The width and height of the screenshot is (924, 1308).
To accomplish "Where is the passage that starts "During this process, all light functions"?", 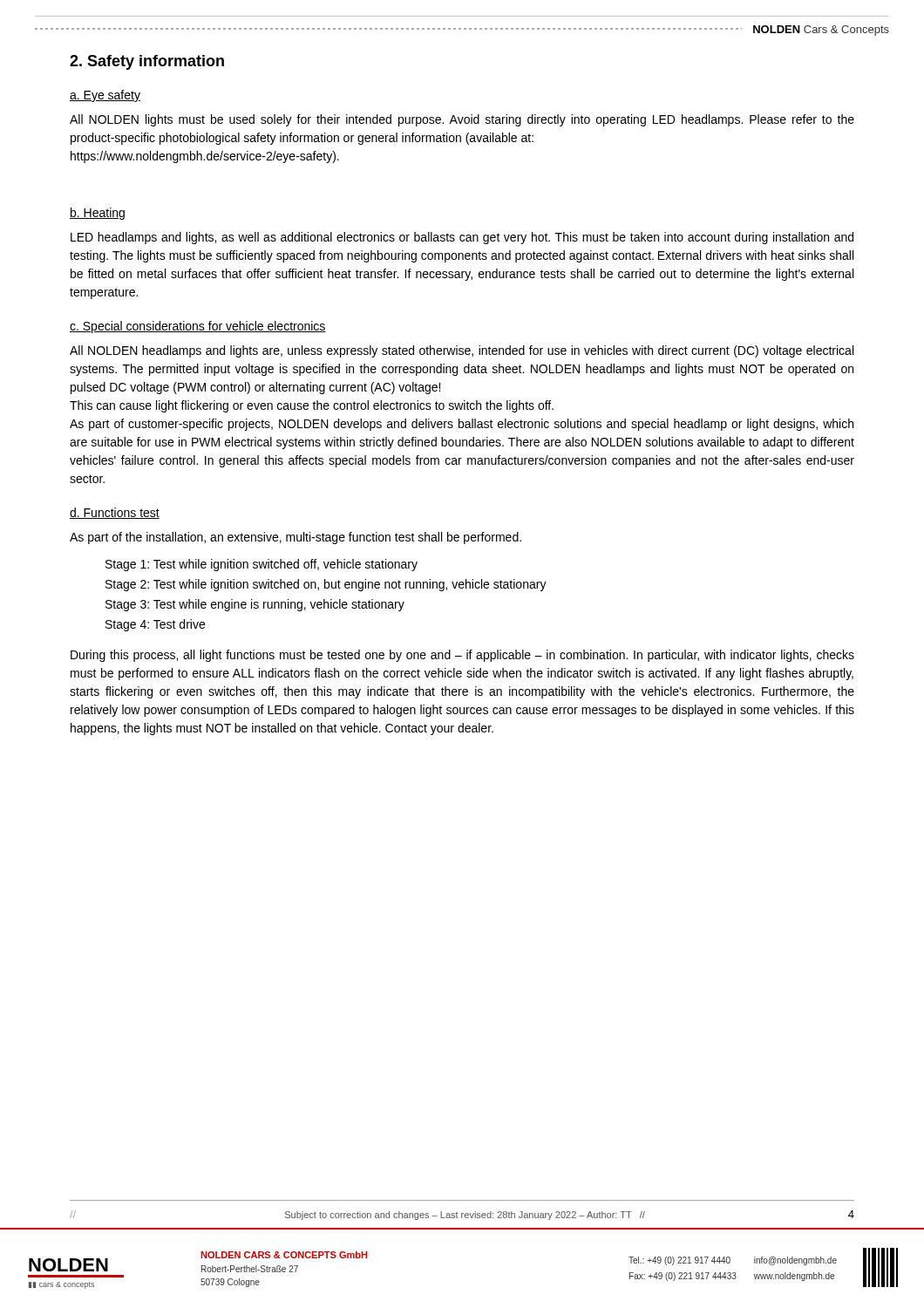I will pos(462,691).
